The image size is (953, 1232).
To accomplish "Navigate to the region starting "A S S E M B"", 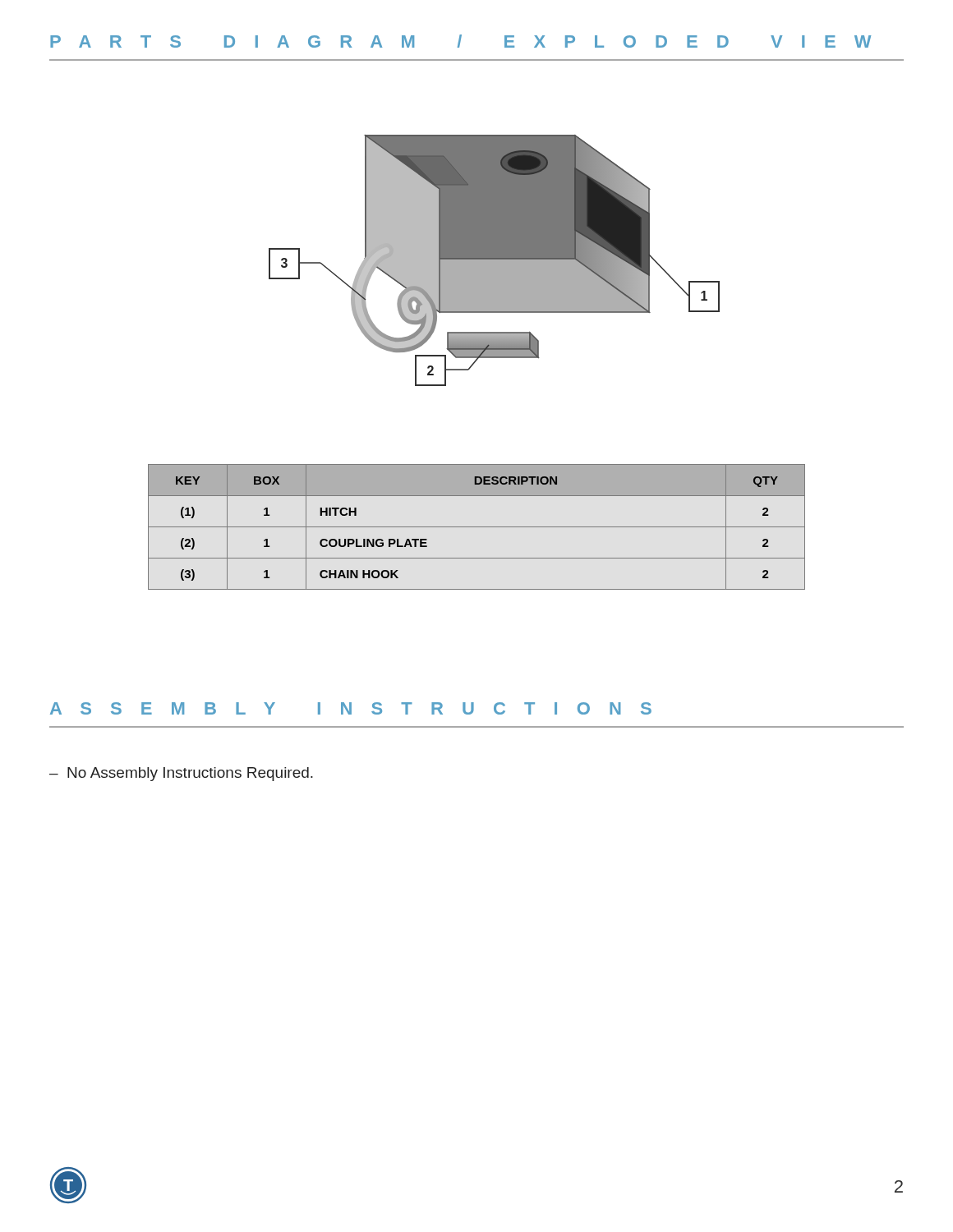I will tap(476, 713).
